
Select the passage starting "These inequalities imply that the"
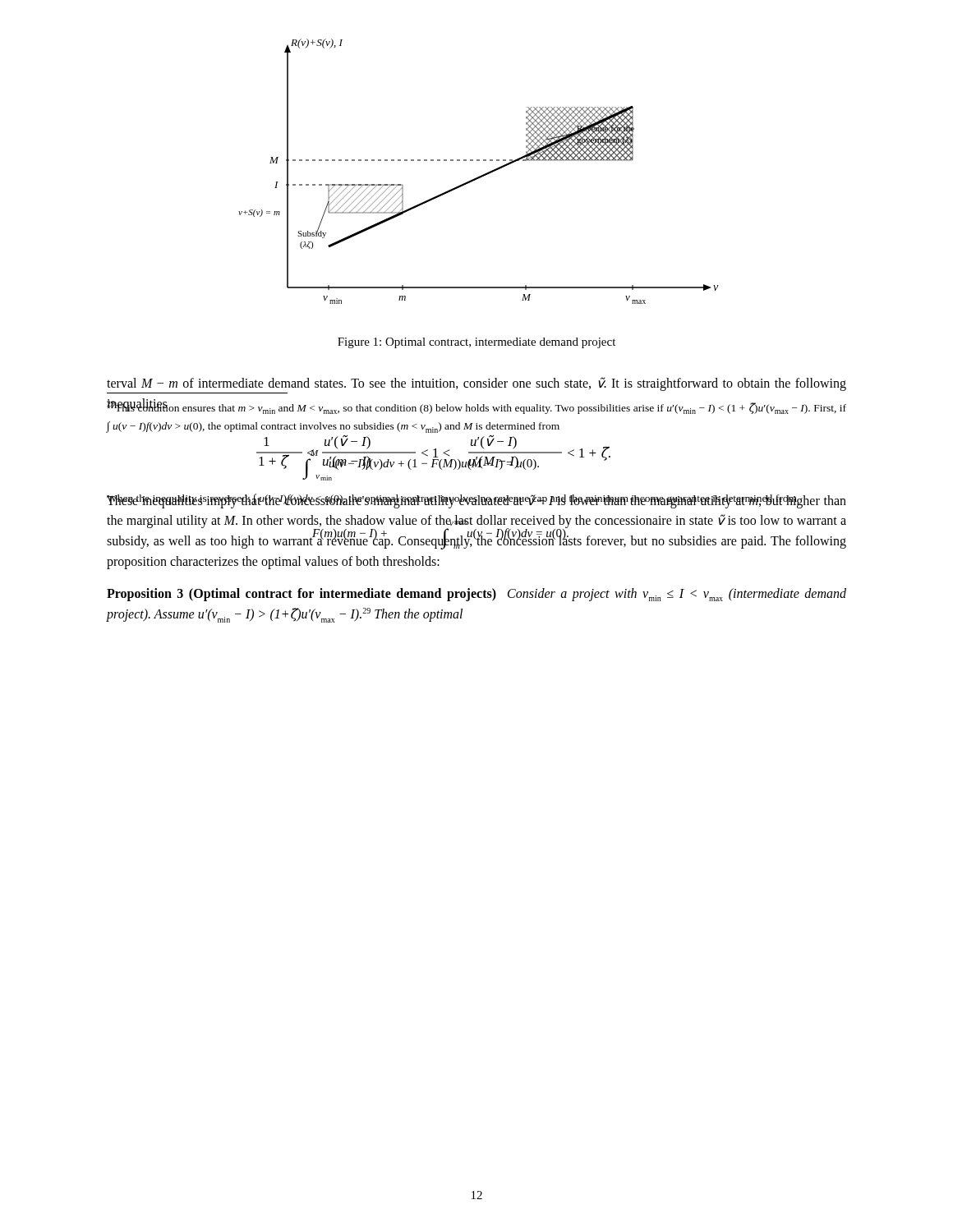point(476,531)
